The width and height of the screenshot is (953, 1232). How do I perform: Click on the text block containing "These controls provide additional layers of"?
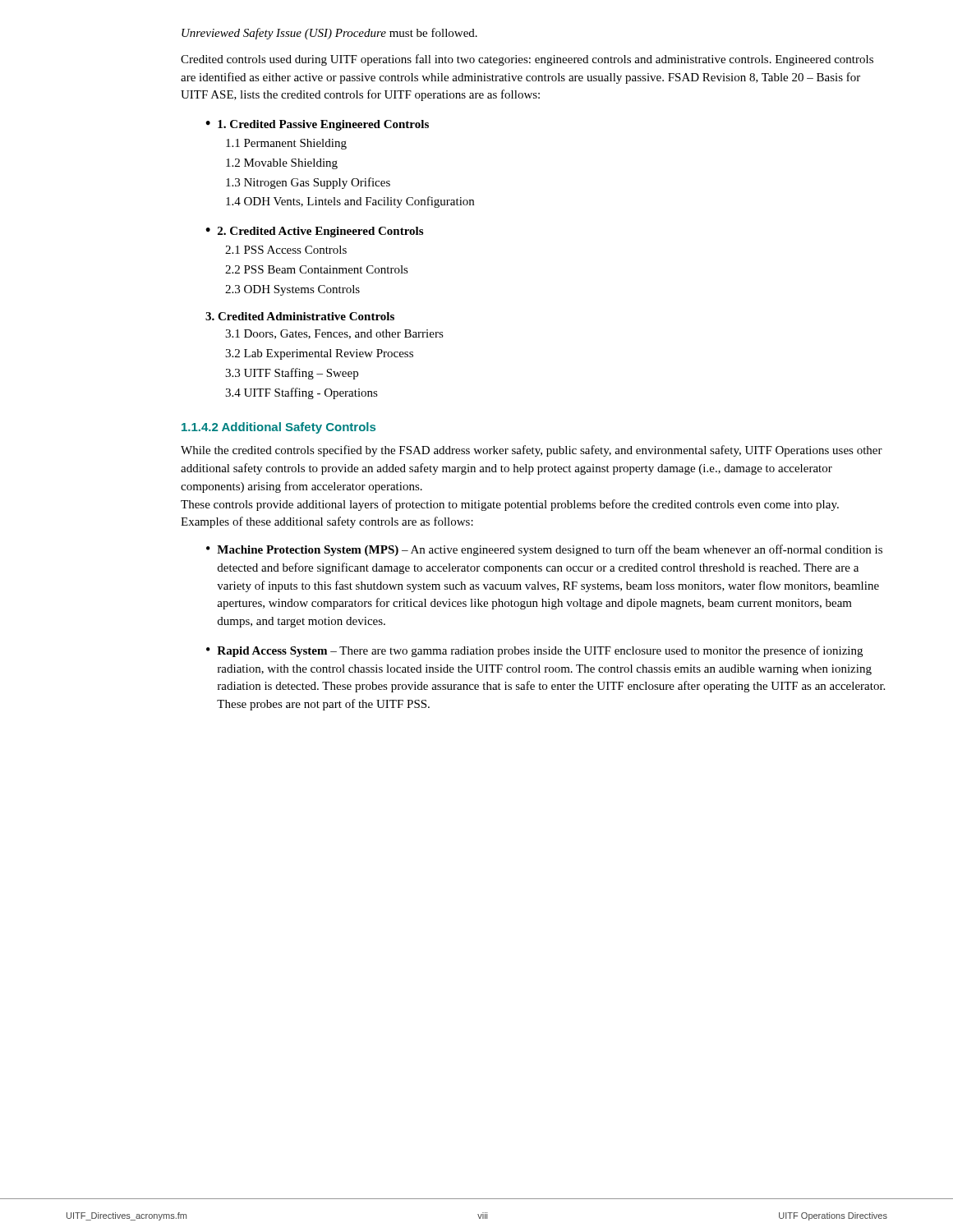click(x=510, y=513)
